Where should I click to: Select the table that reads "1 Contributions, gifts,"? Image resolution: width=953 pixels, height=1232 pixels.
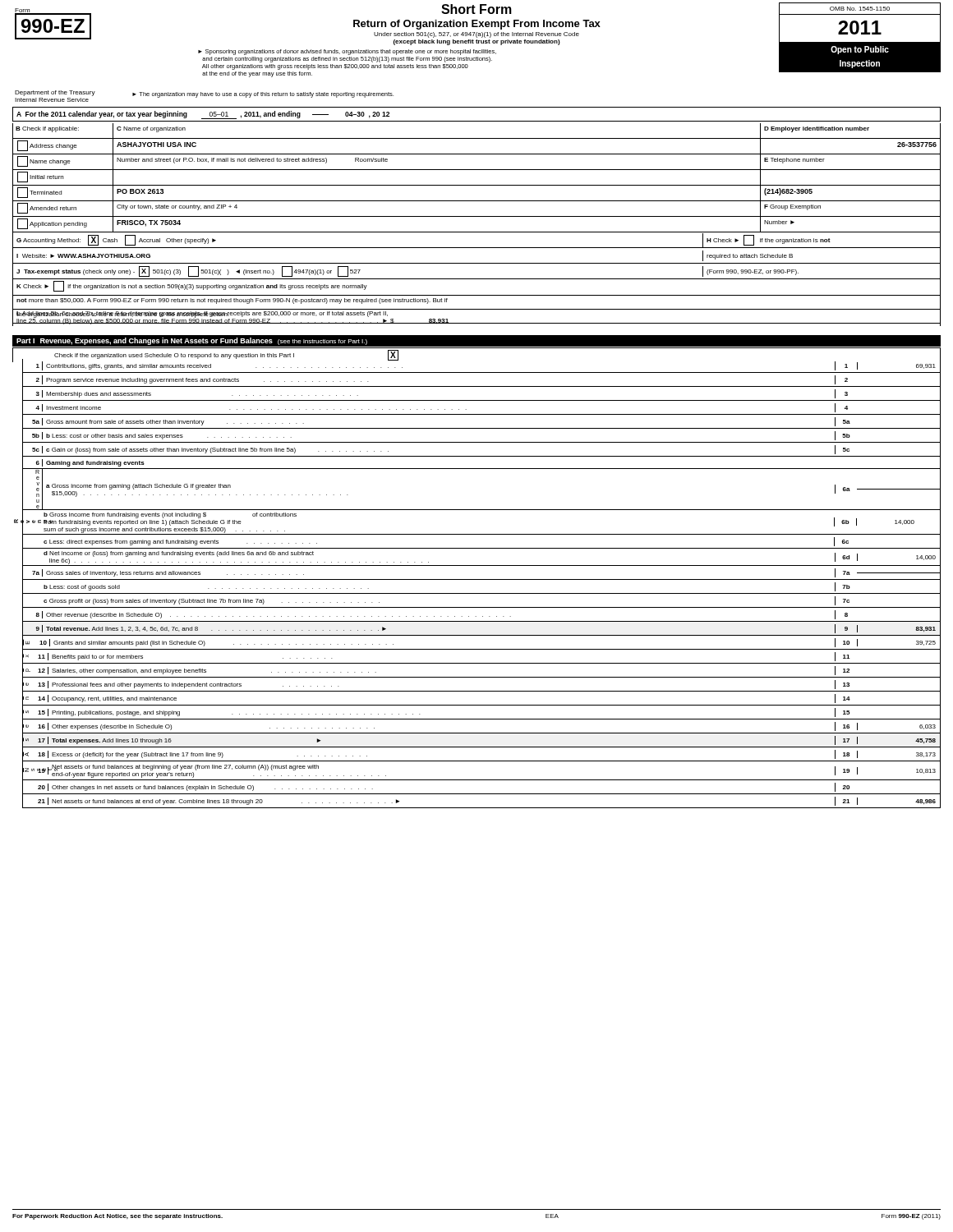[x=481, y=584]
